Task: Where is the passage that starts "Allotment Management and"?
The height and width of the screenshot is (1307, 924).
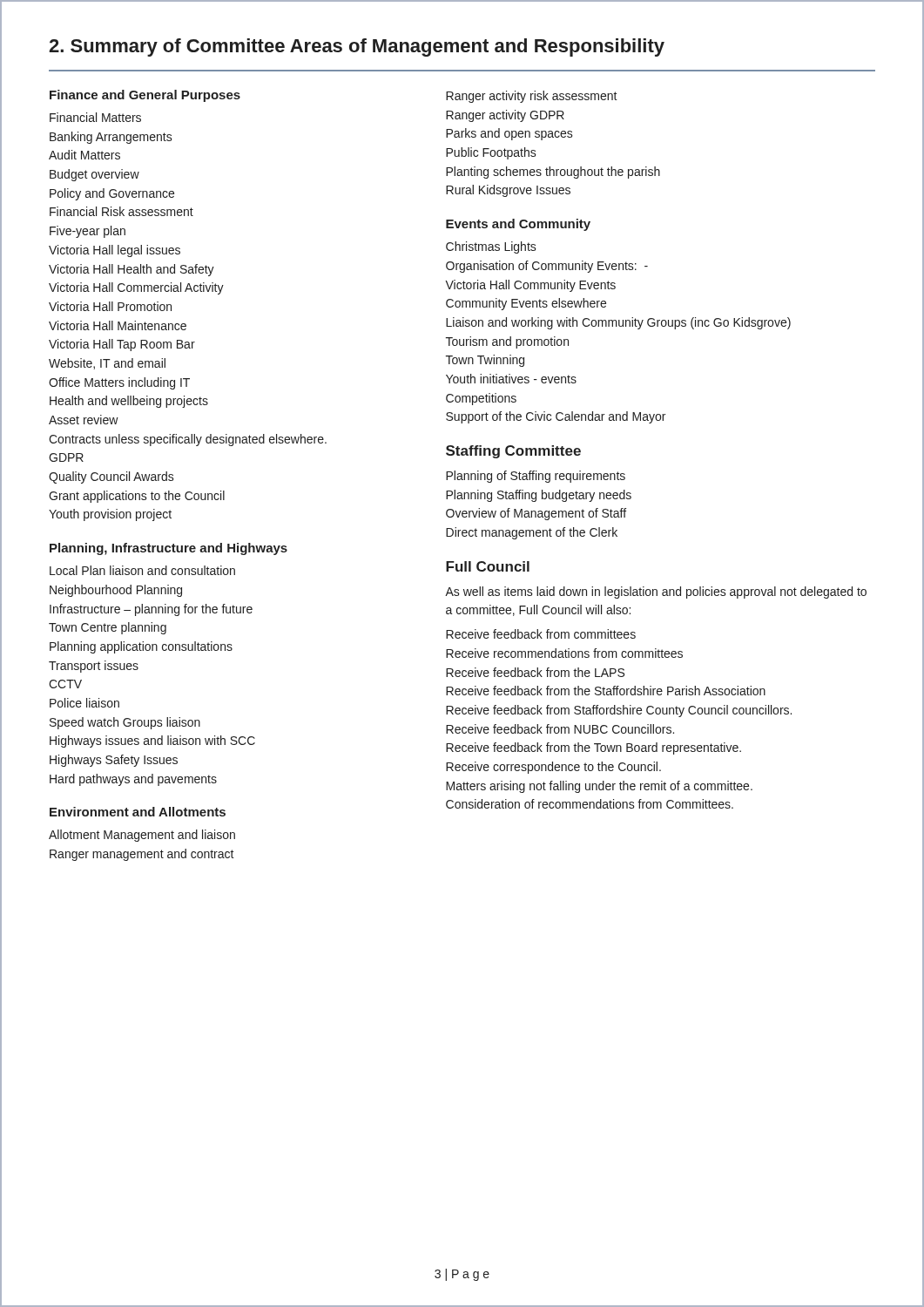Action: pos(142,835)
